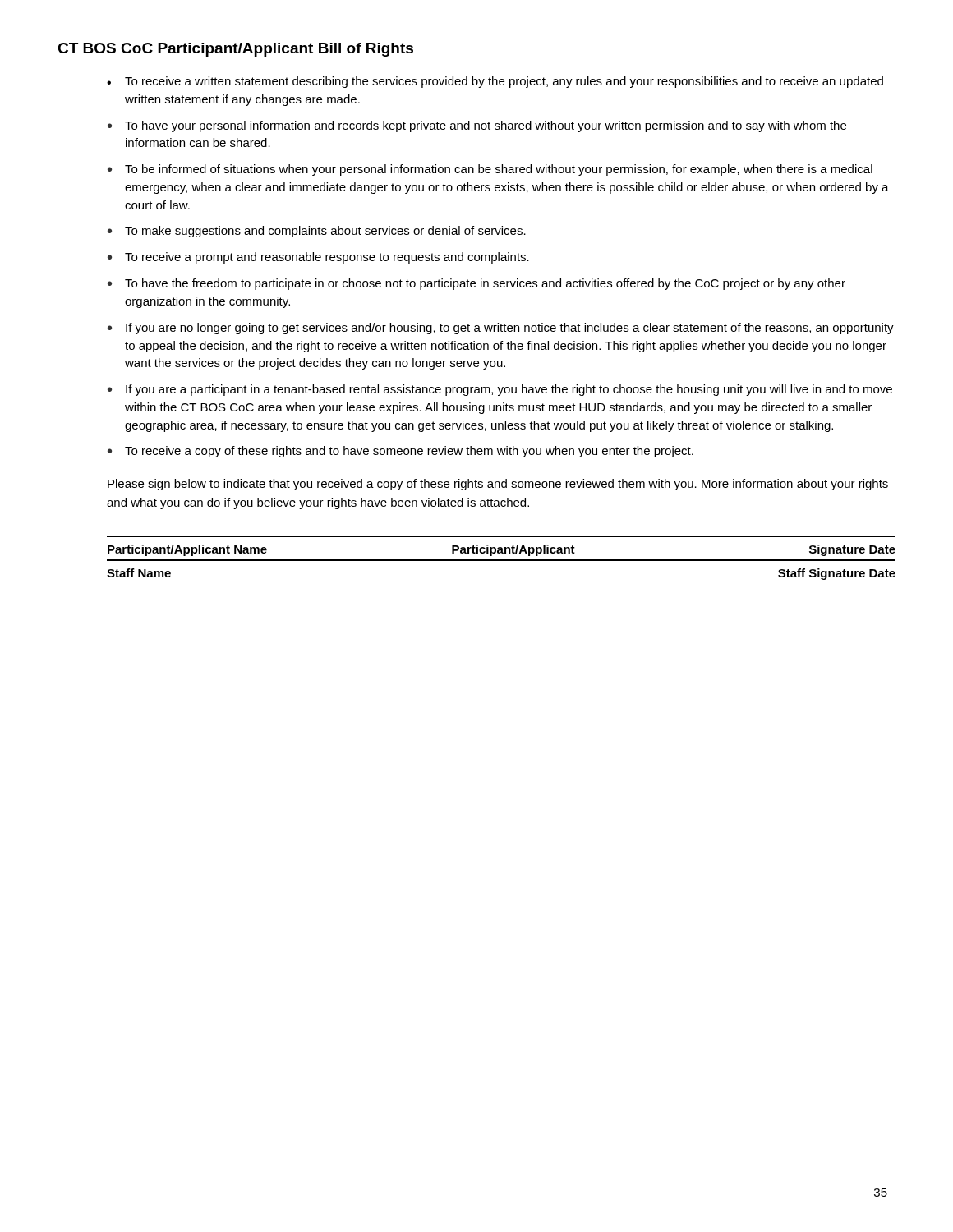The width and height of the screenshot is (953, 1232).
Task: Select the list item that says "• To receive a copy of these"
Action: (501, 451)
